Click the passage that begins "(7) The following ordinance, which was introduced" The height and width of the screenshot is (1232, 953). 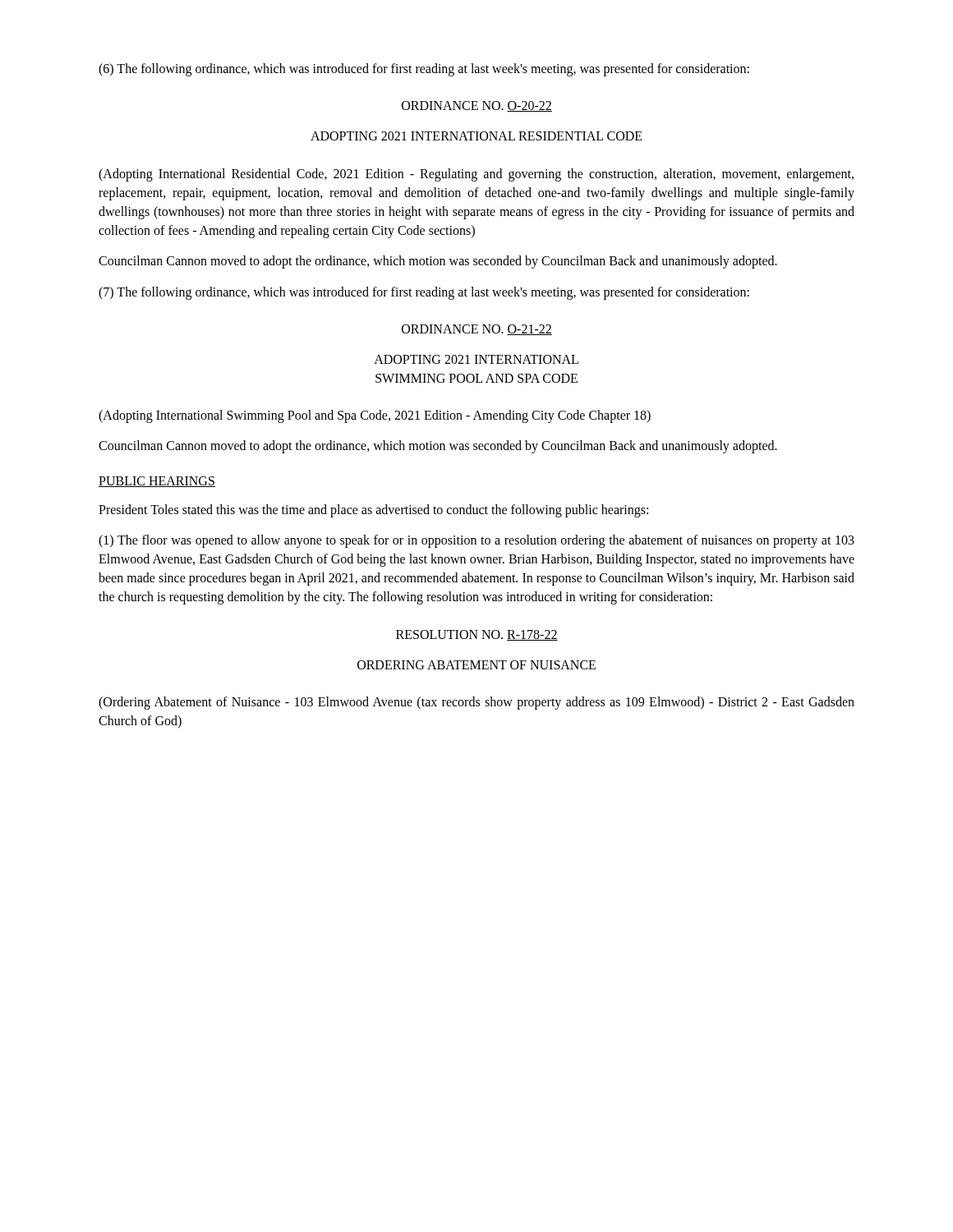click(x=476, y=292)
